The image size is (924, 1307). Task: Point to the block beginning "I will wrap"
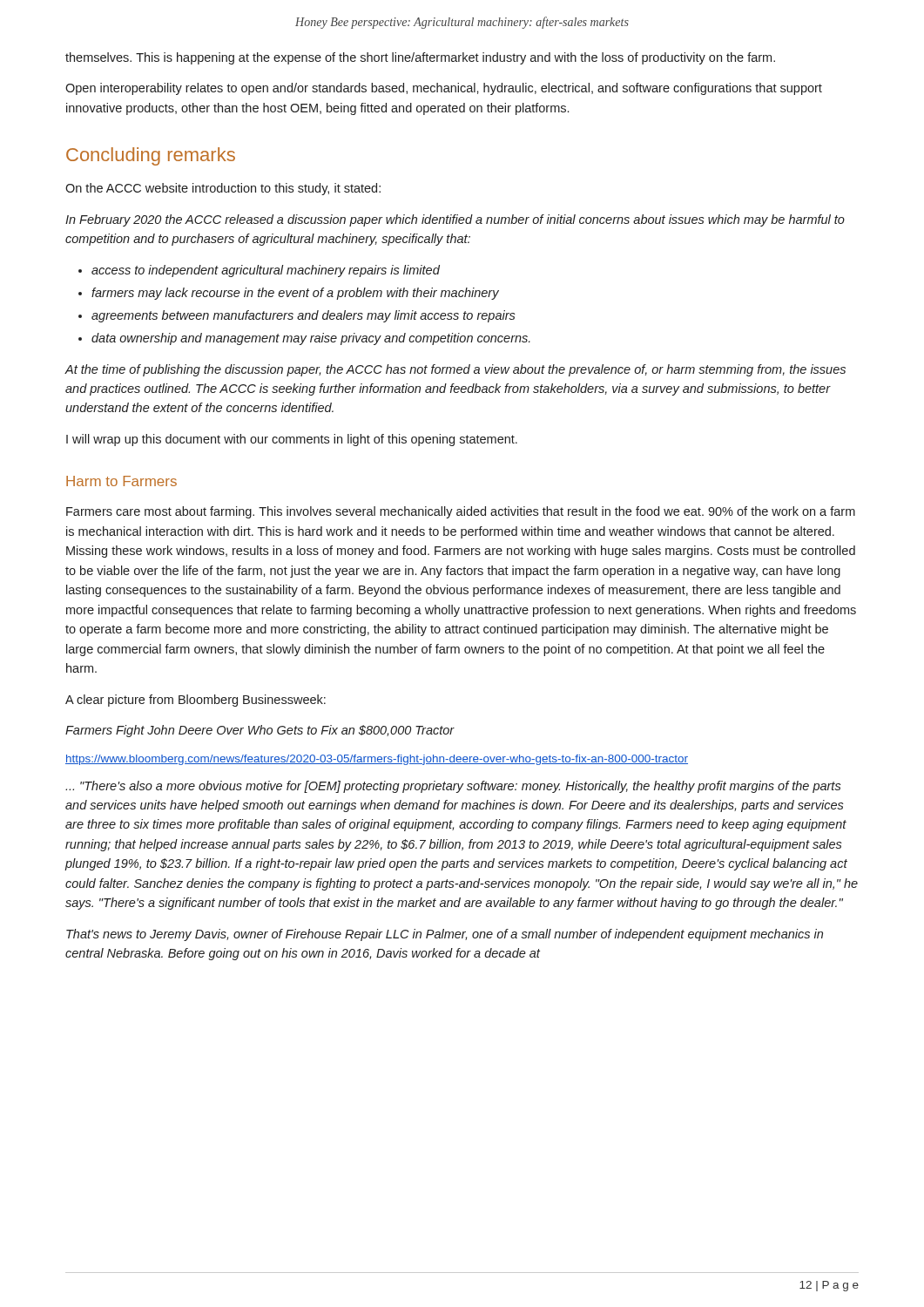[292, 439]
